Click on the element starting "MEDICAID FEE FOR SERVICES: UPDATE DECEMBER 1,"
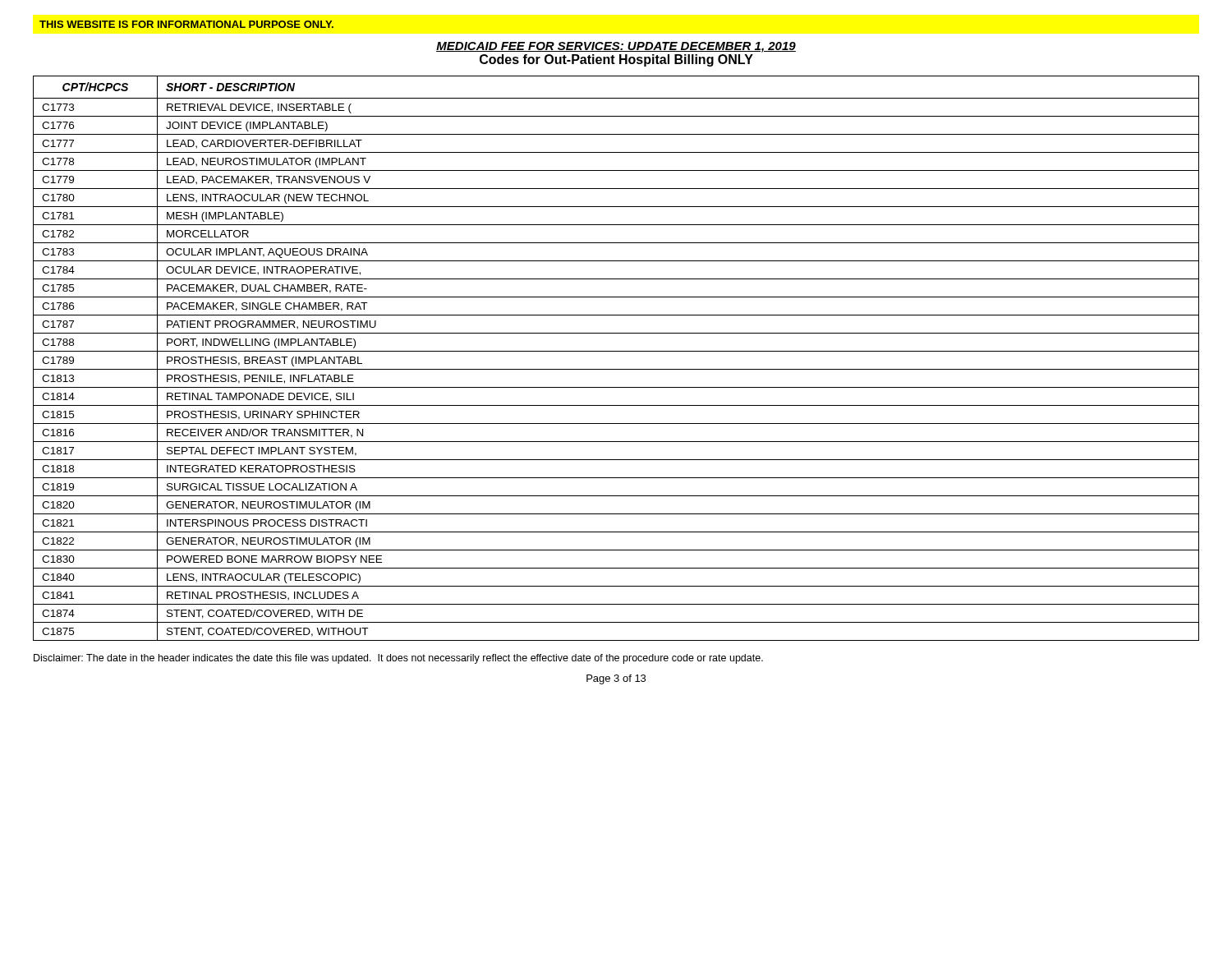The image size is (1232, 953). pos(616,53)
